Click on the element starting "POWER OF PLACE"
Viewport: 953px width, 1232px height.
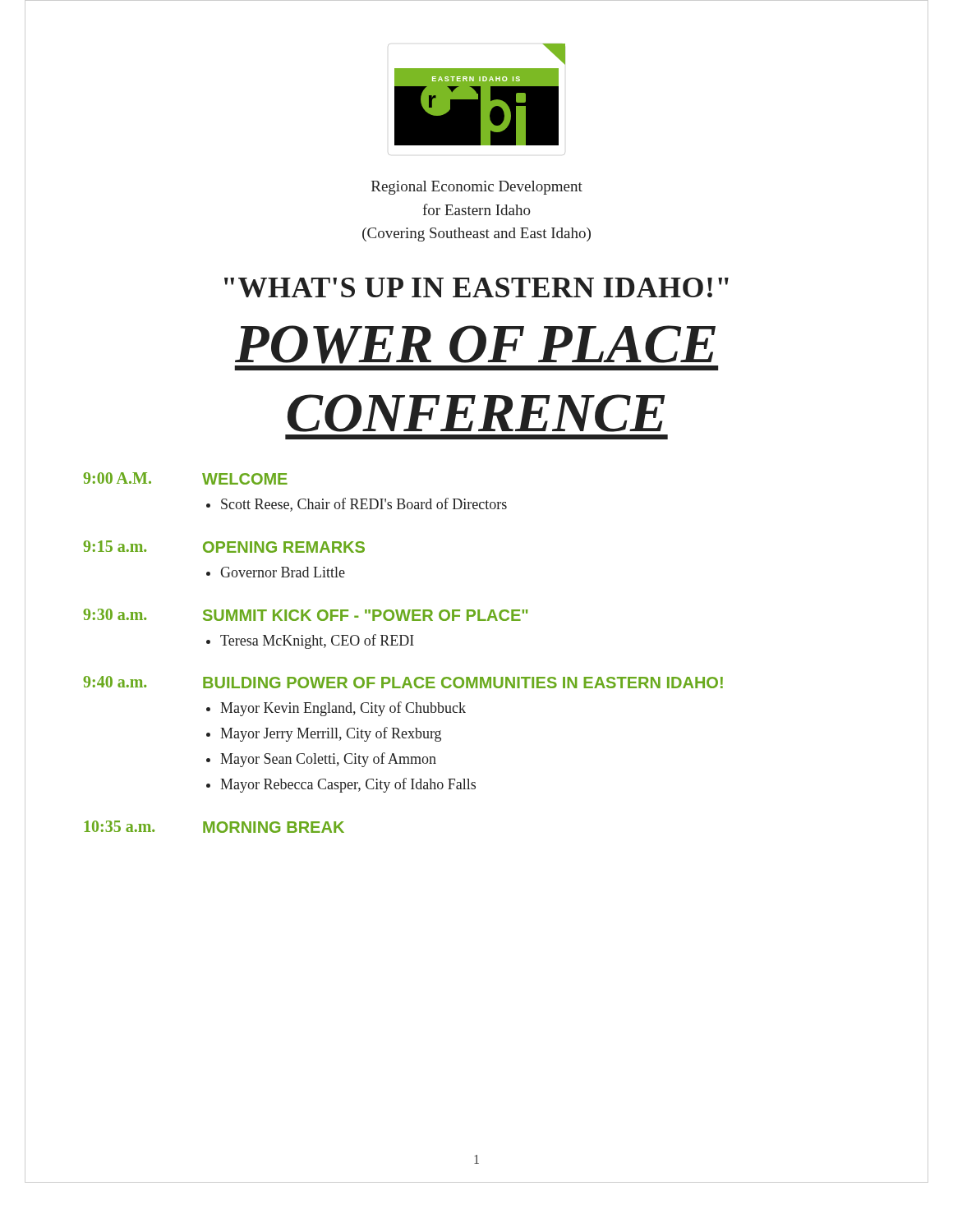pos(476,343)
